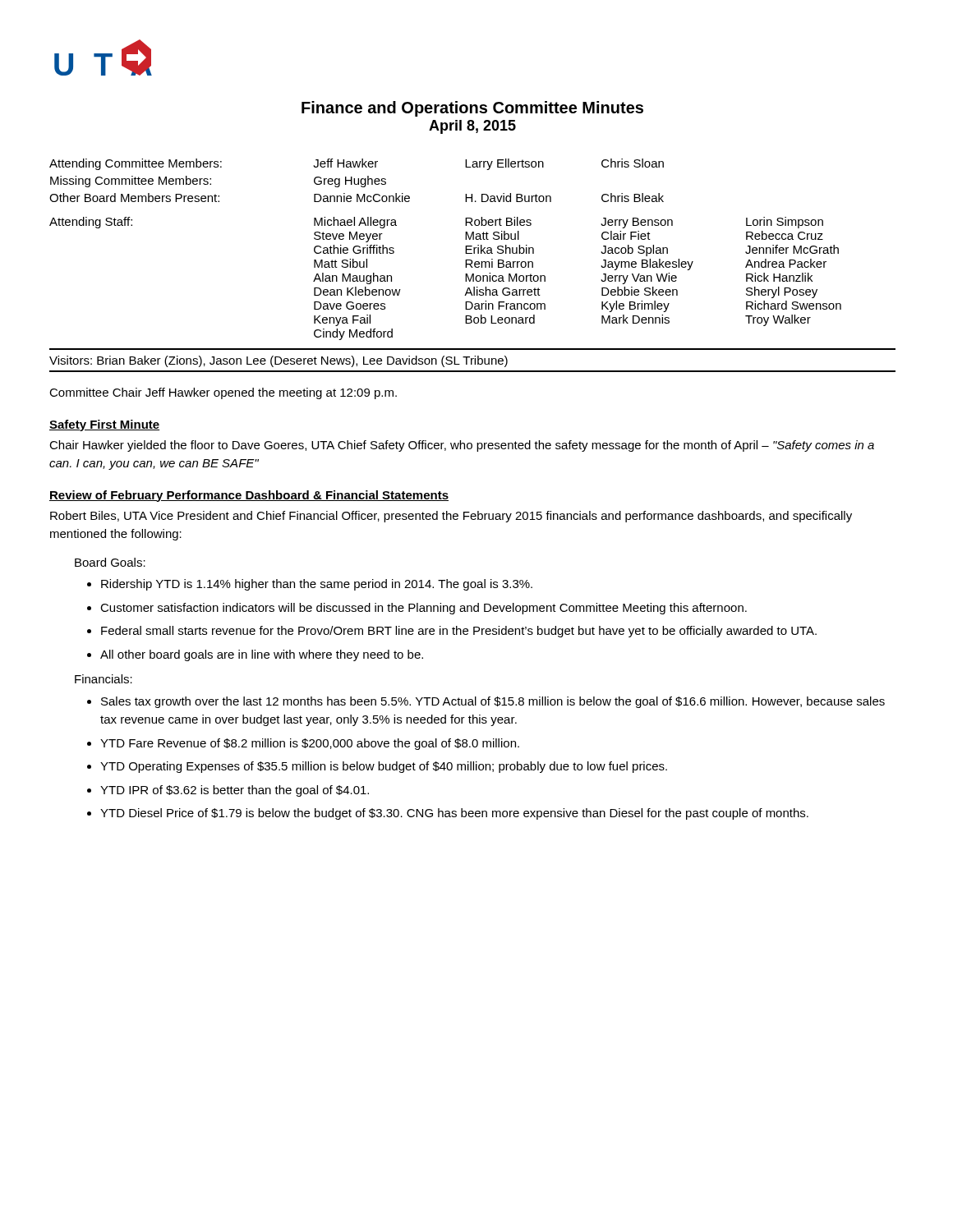Viewport: 953px width, 1232px height.
Task: Locate the text block that reads "Committee Chair Jeff Hawker opened the"
Action: [223, 392]
